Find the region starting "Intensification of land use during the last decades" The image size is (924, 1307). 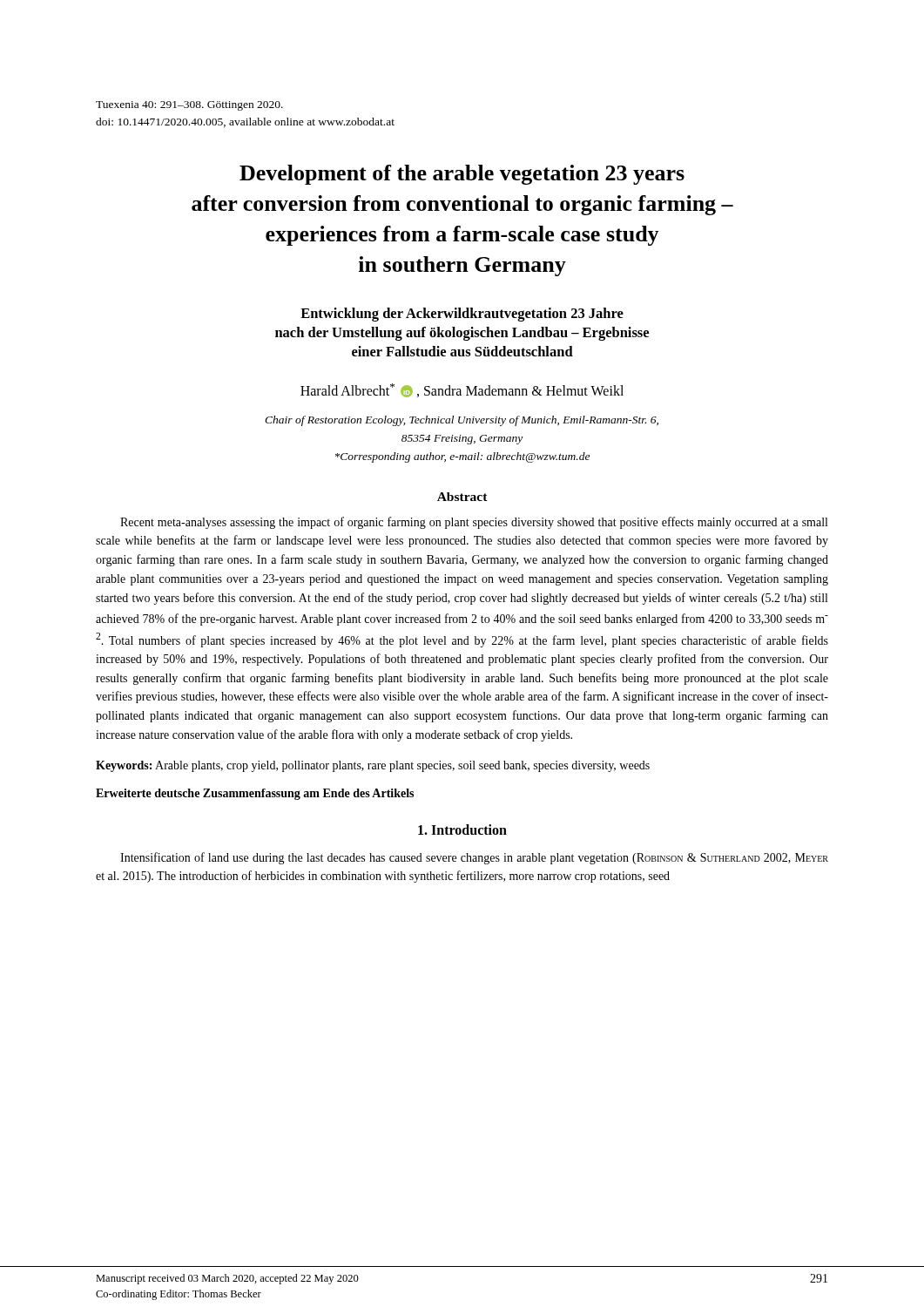tap(462, 867)
